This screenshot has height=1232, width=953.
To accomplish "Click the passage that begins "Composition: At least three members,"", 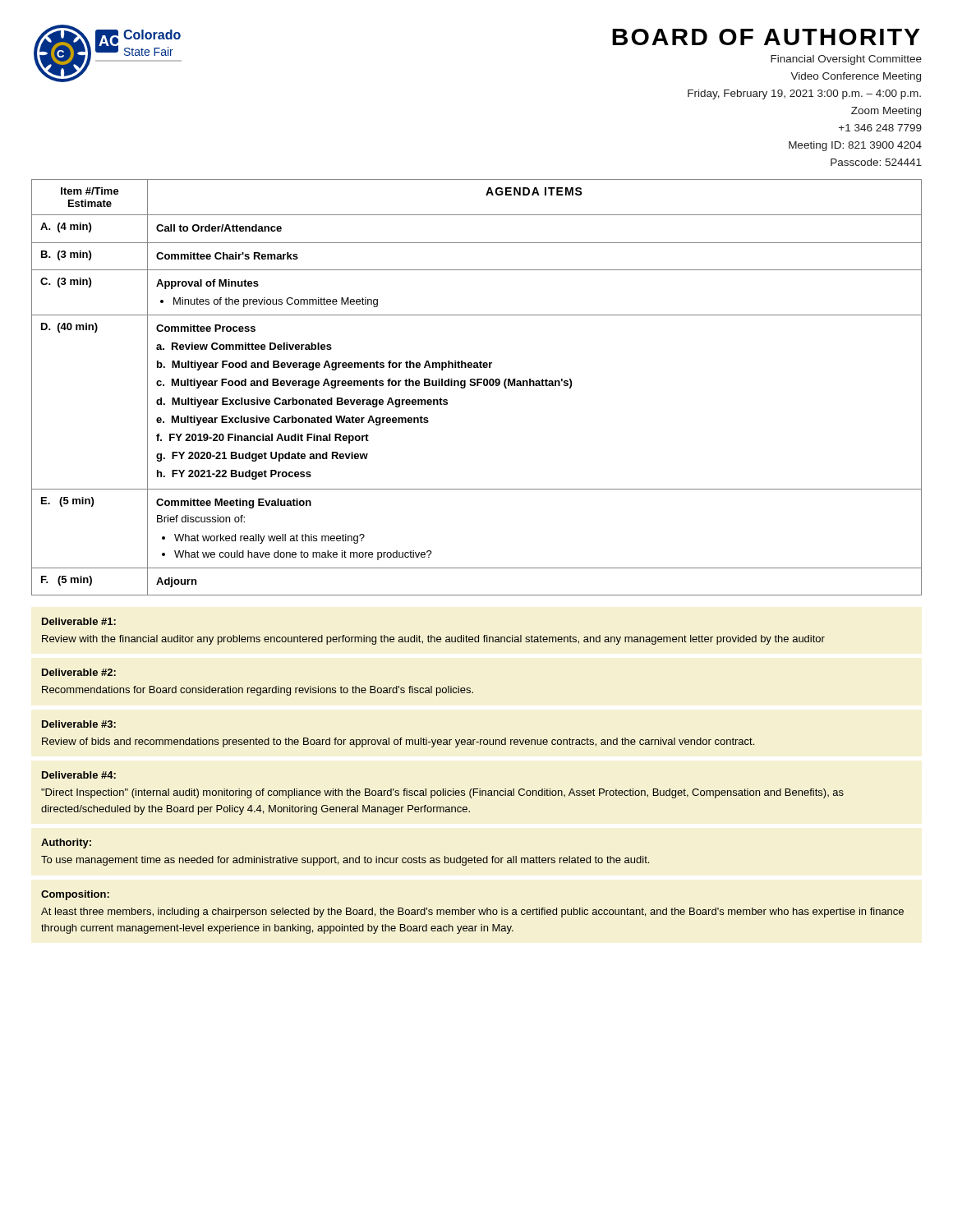I will [x=476, y=911].
